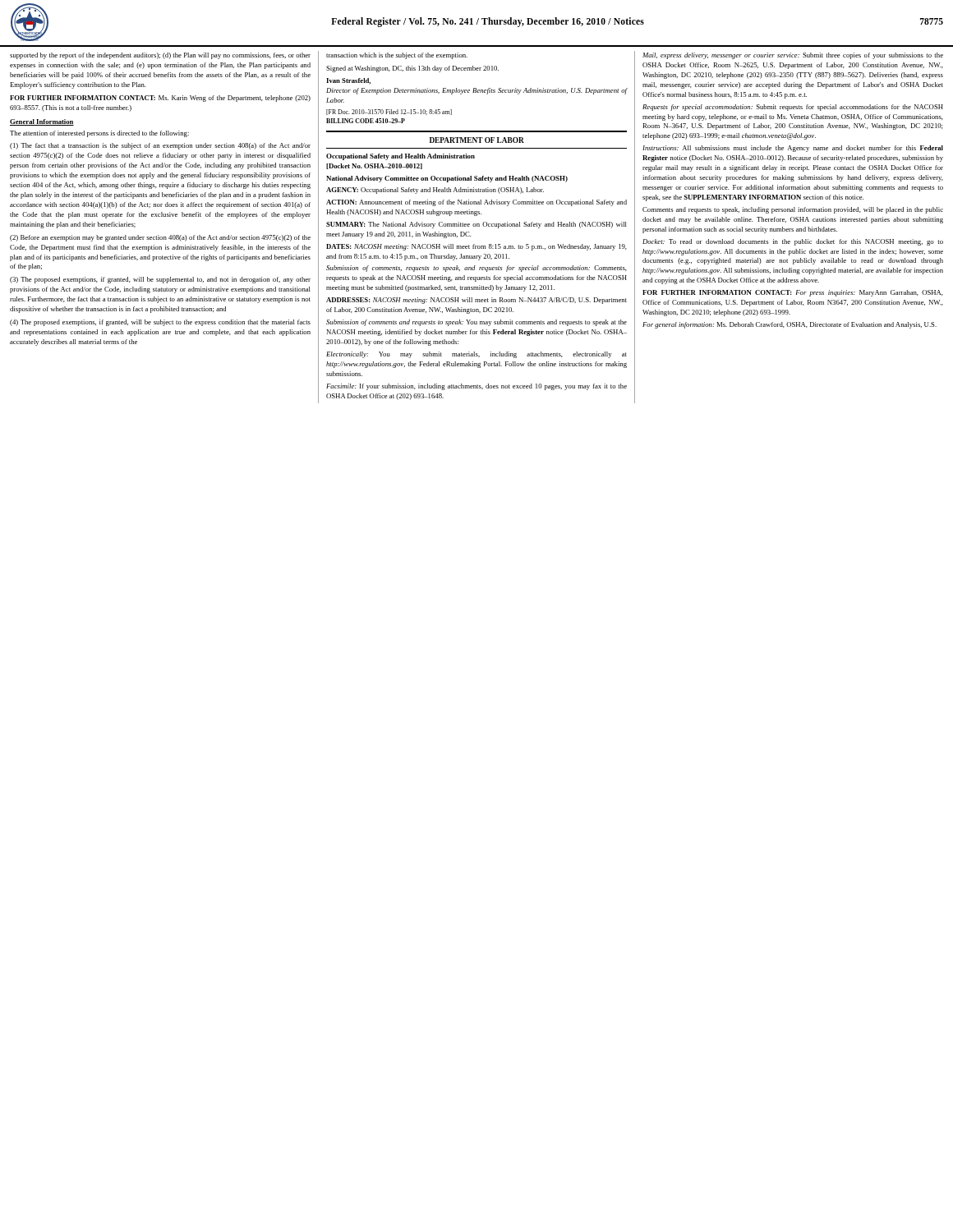The height and width of the screenshot is (1232, 953).
Task: Find the passage starting "ADDRESSES: NACOSH meeting:"
Action: tap(476, 306)
